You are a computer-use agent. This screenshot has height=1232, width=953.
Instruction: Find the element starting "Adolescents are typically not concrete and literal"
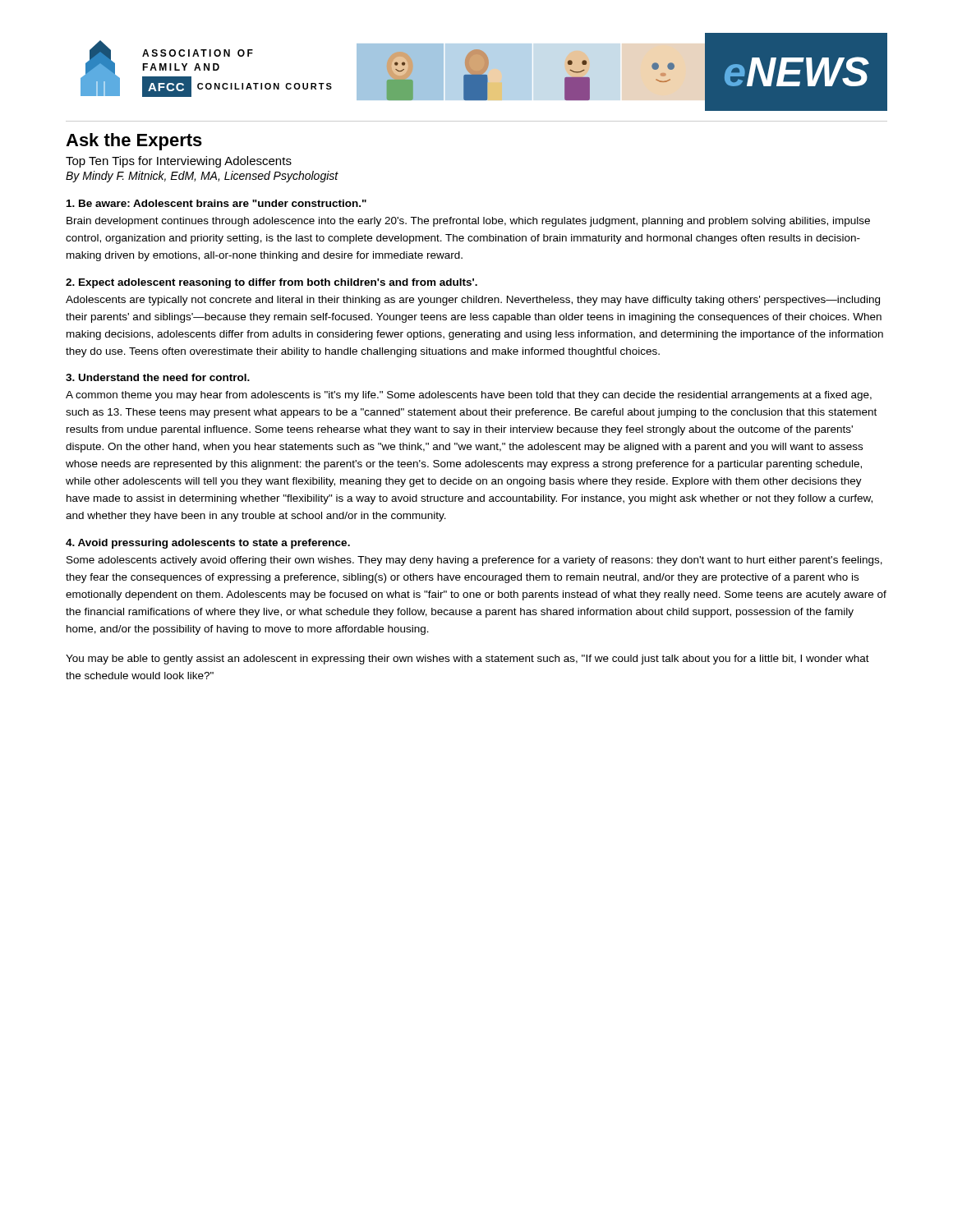[475, 325]
